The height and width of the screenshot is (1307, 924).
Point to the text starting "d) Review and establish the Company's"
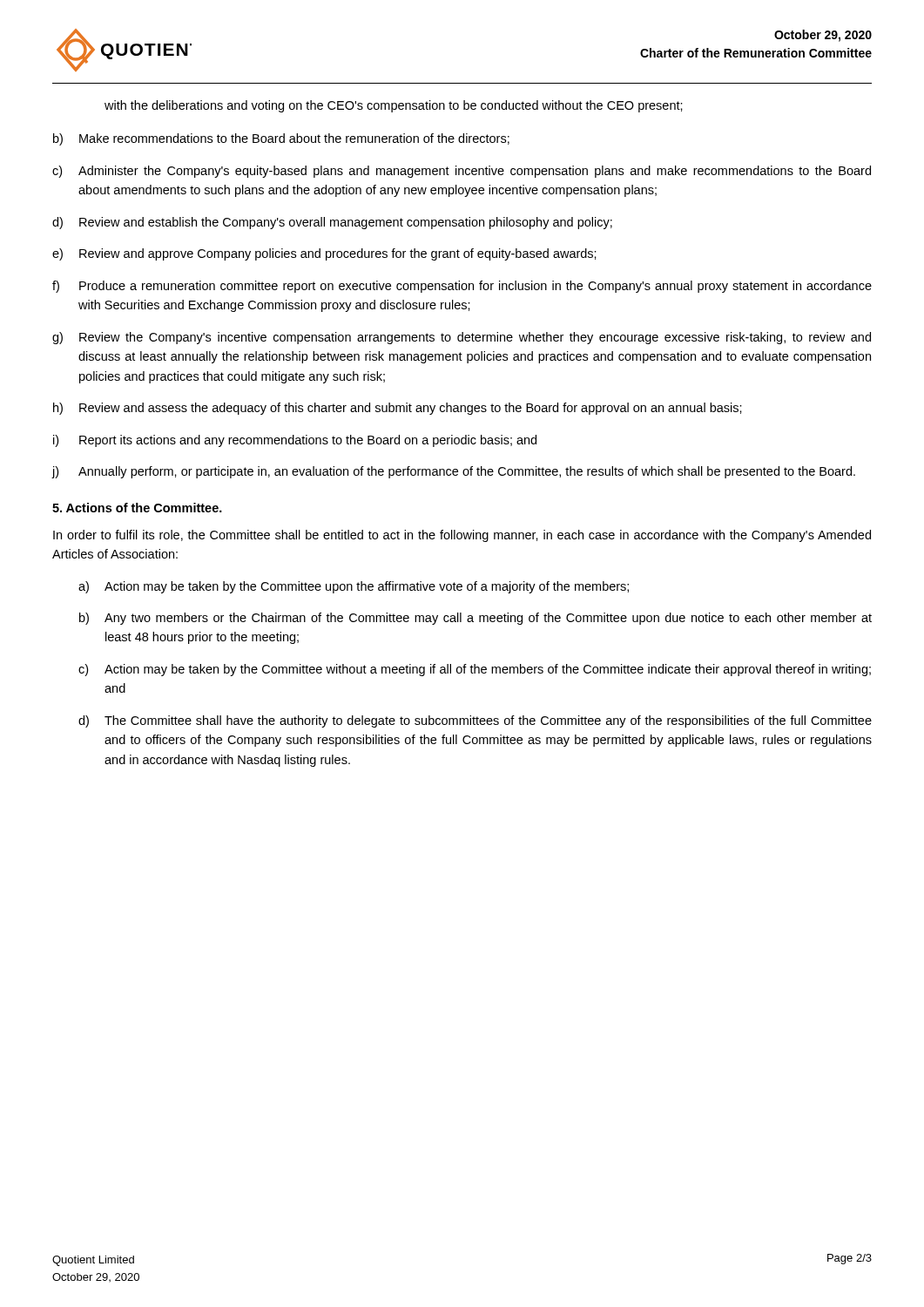pos(462,222)
